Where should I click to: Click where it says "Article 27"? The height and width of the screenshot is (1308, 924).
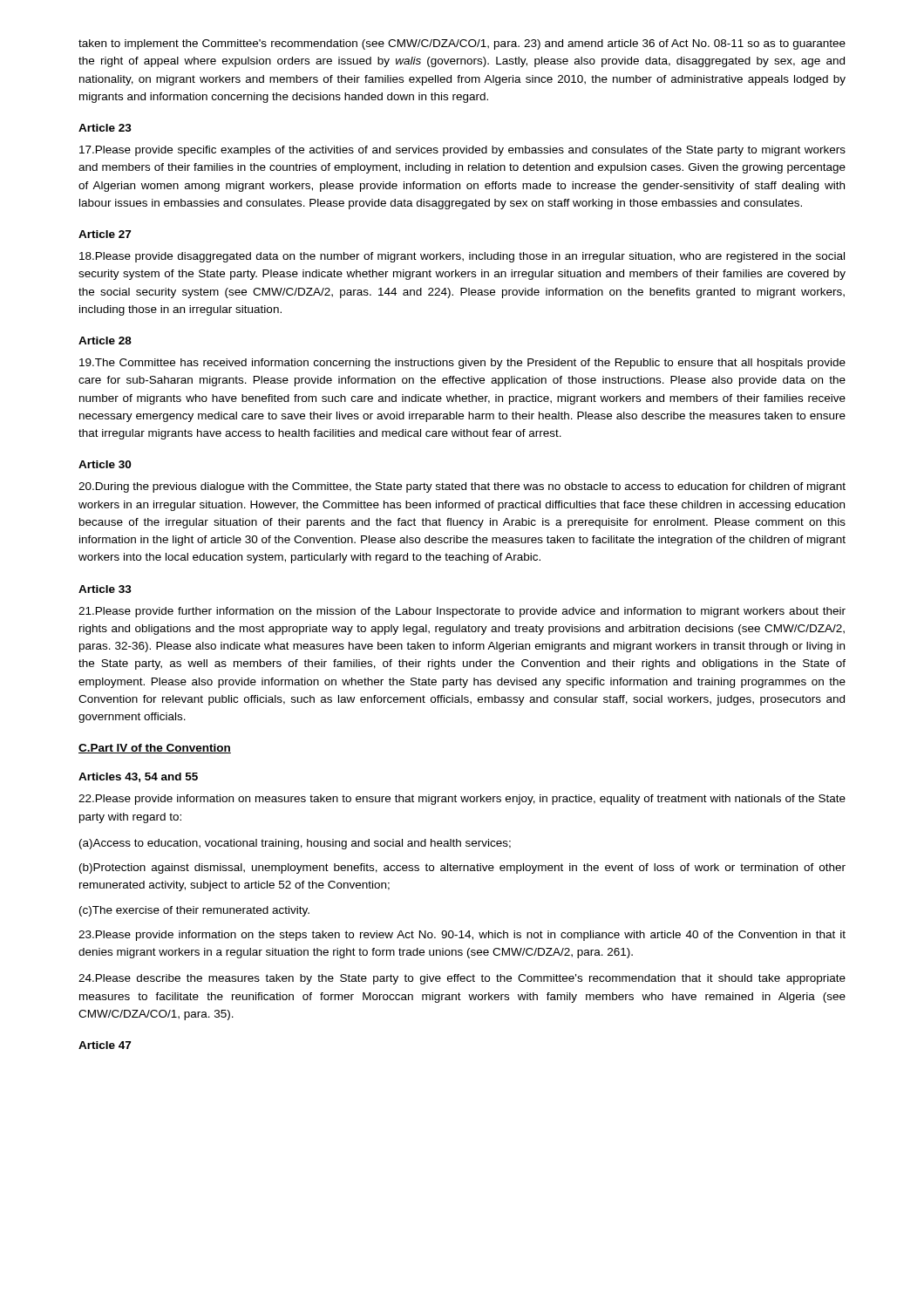pos(105,234)
